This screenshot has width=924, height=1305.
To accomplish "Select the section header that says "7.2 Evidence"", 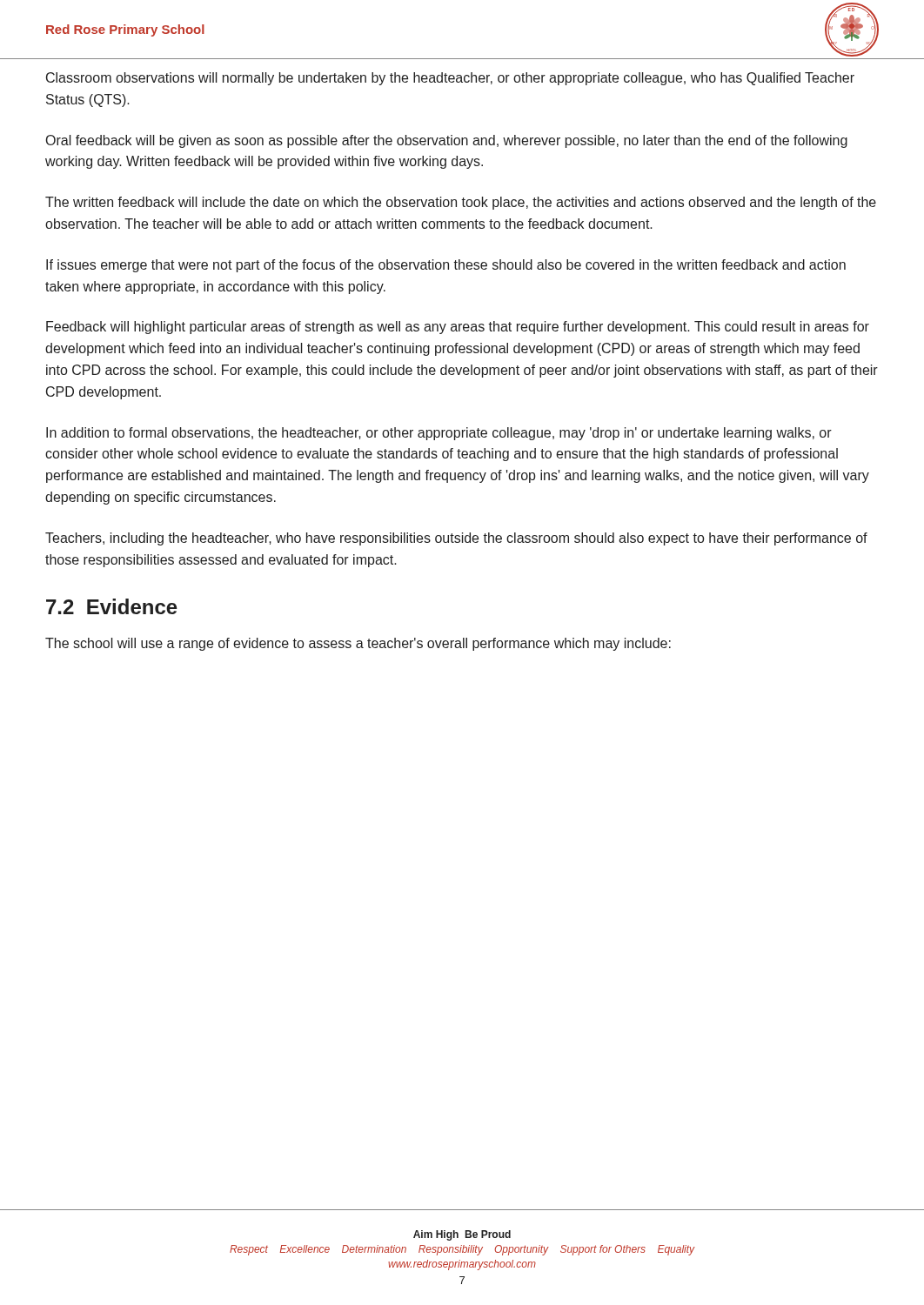I will tap(111, 607).
